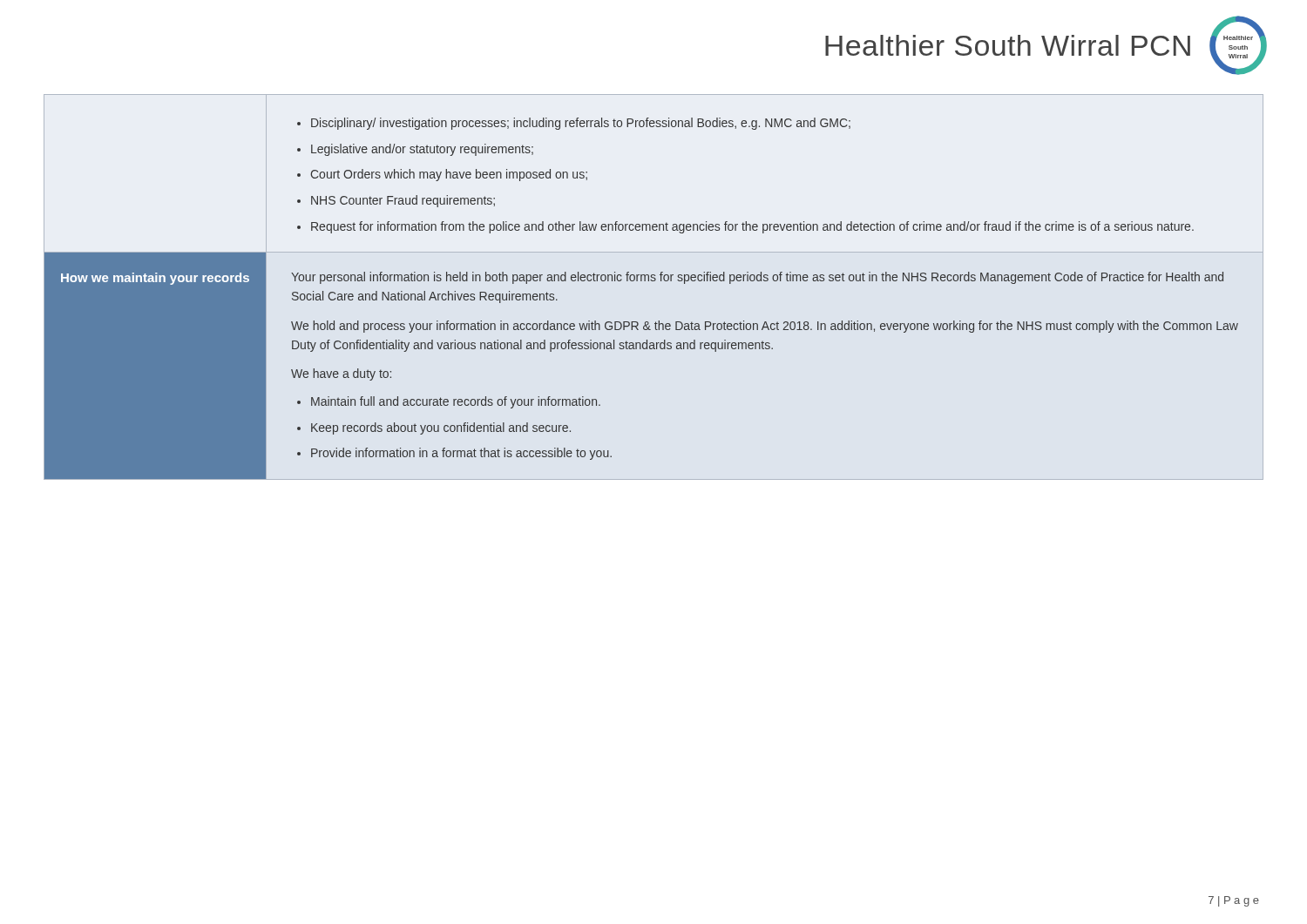Click on the table containing "Disciplinary/ investigation processes; including"
Viewport: 1307px width, 924px height.
[654, 287]
